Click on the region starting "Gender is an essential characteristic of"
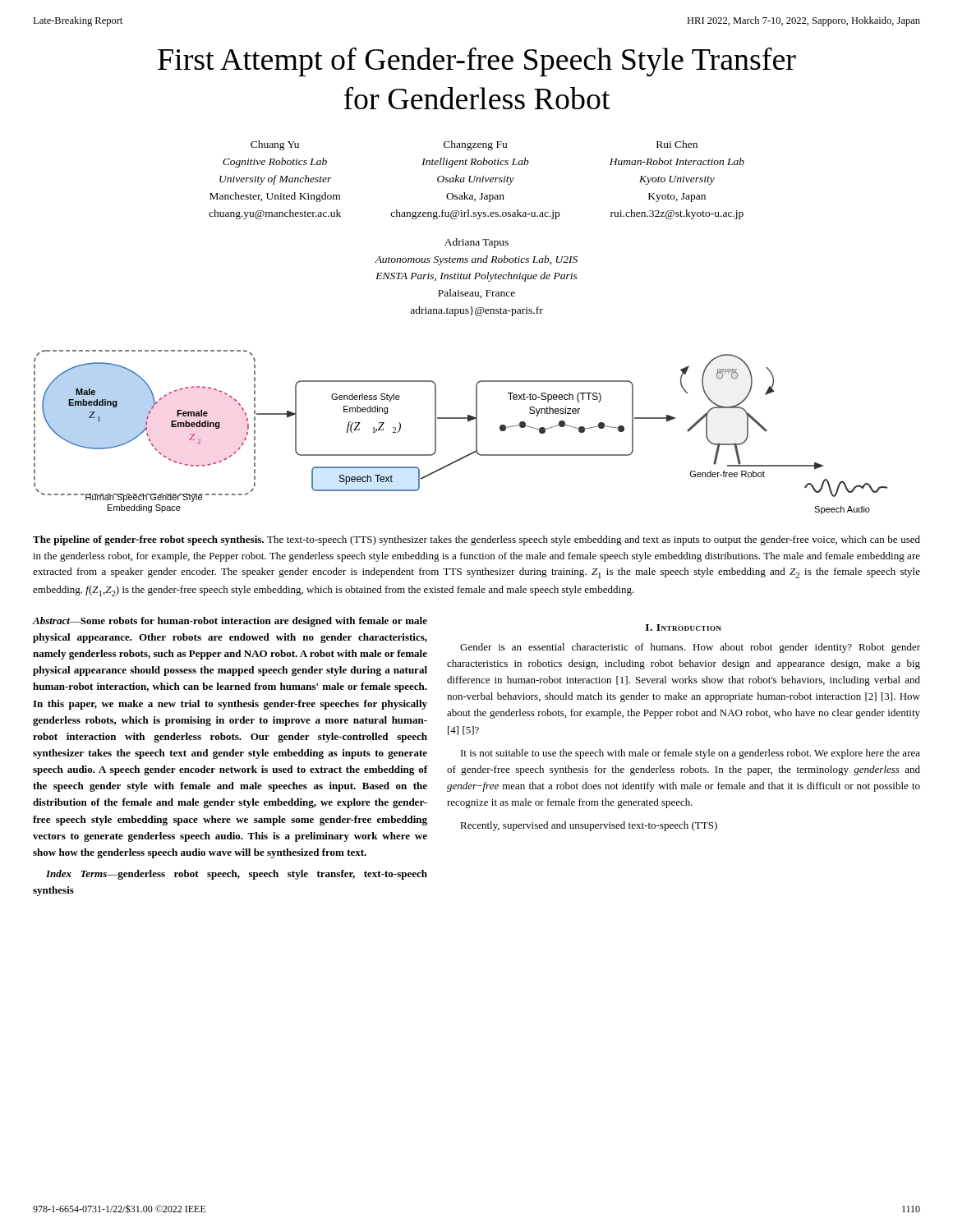The height and width of the screenshot is (1232, 953). pos(684,688)
